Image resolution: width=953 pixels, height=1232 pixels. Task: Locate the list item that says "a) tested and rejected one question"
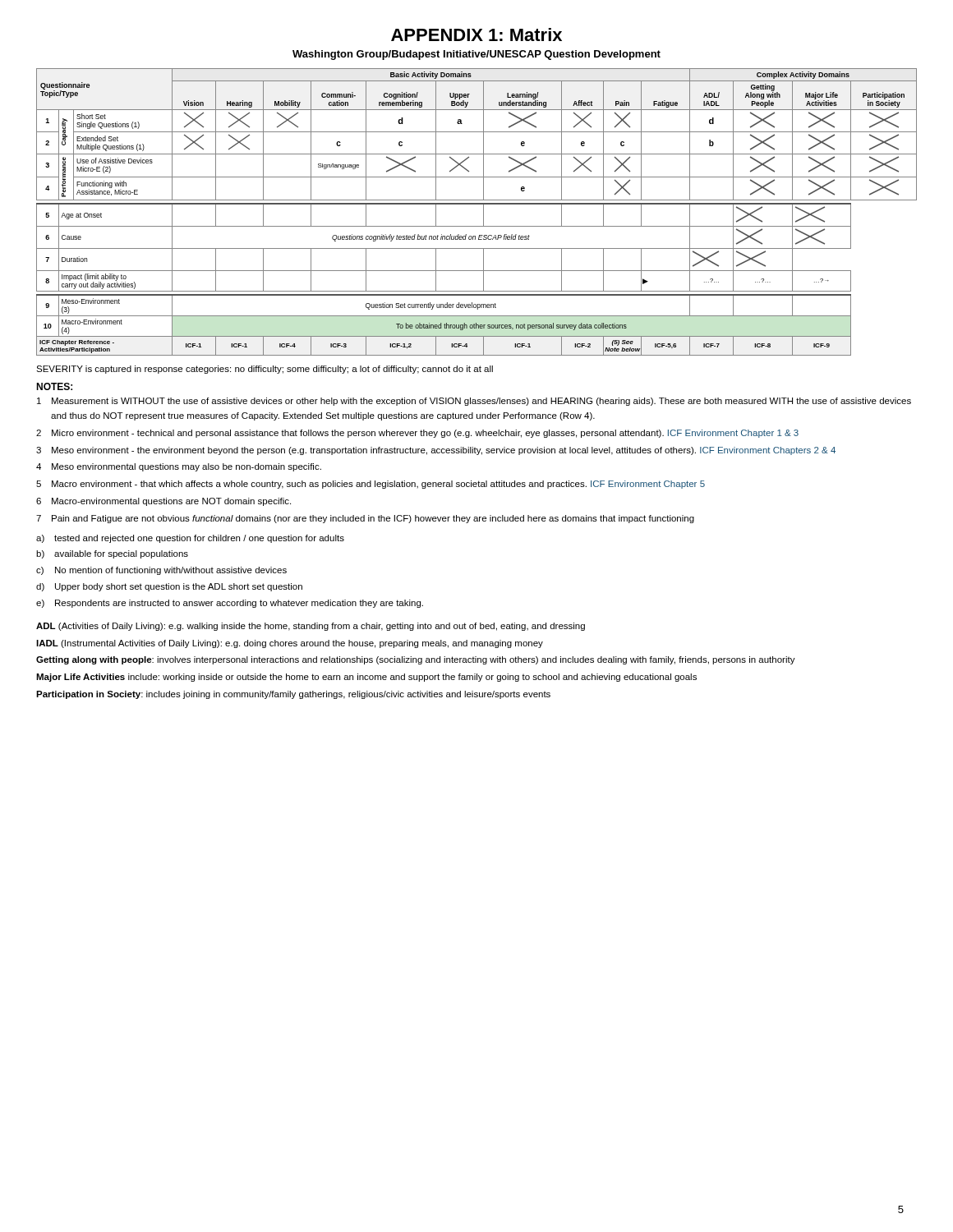(190, 538)
